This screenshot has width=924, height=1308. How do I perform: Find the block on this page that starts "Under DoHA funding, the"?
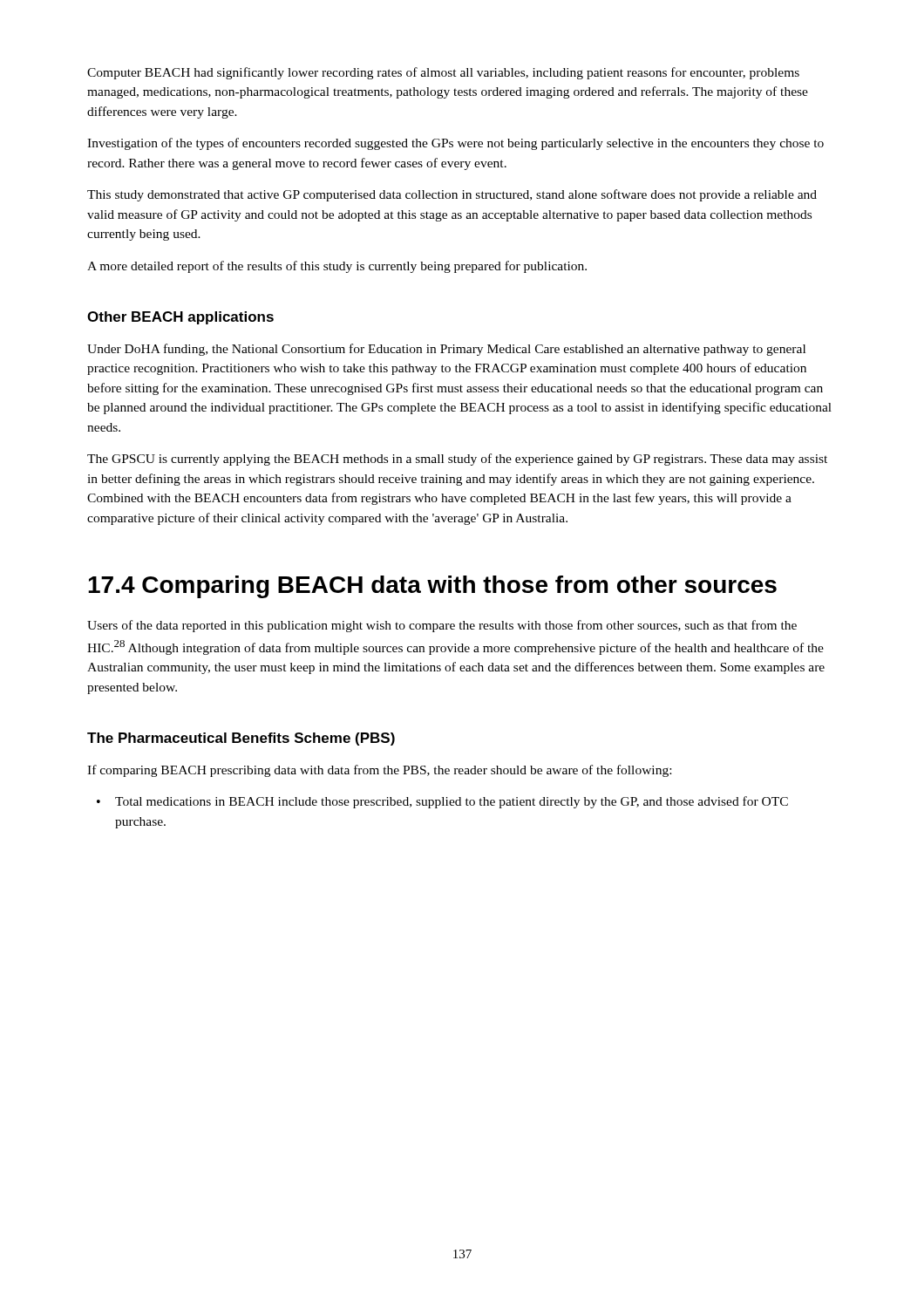pyautogui.click(x=459, y=387)
